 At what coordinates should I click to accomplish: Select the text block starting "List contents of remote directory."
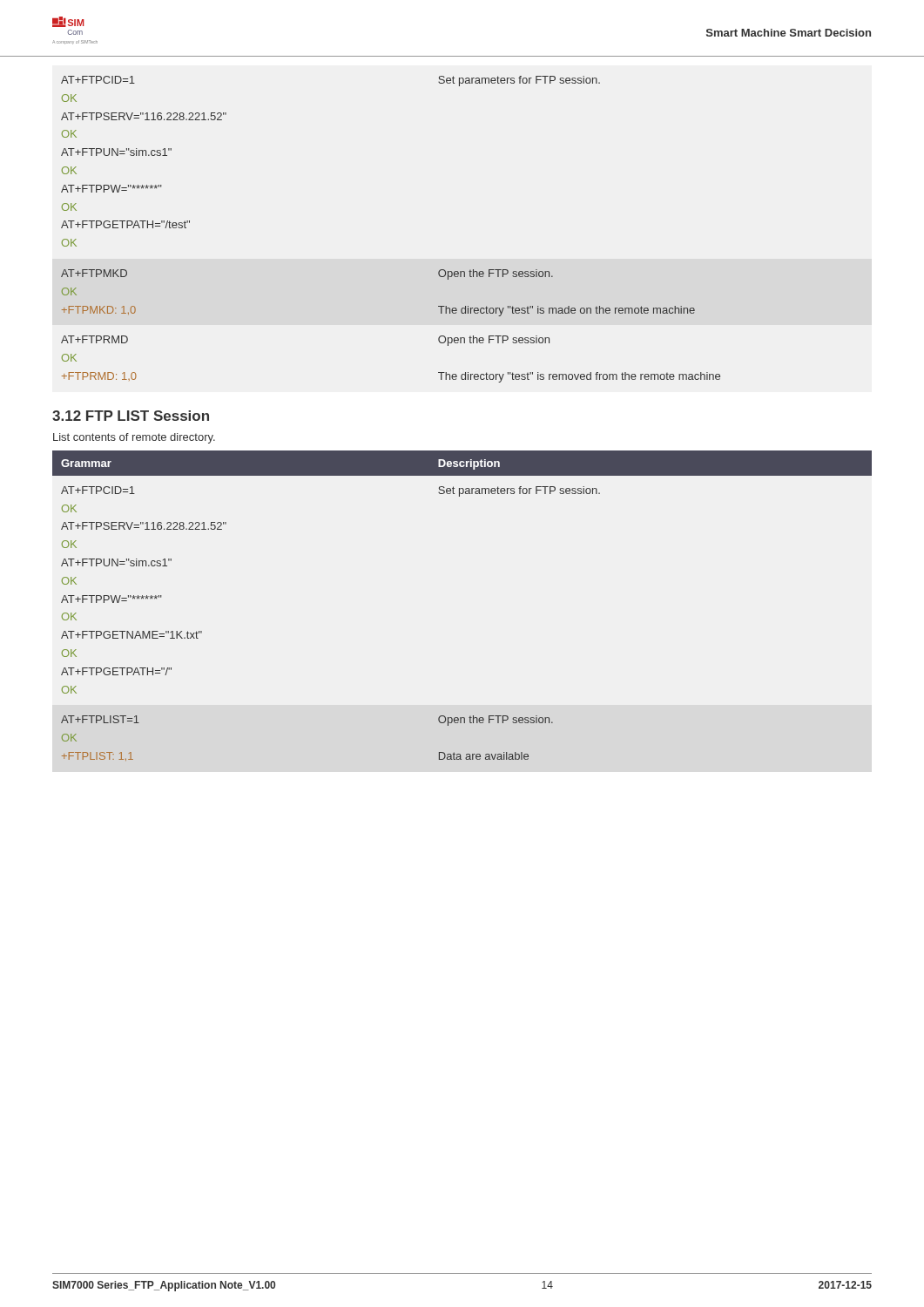(134, 437)
